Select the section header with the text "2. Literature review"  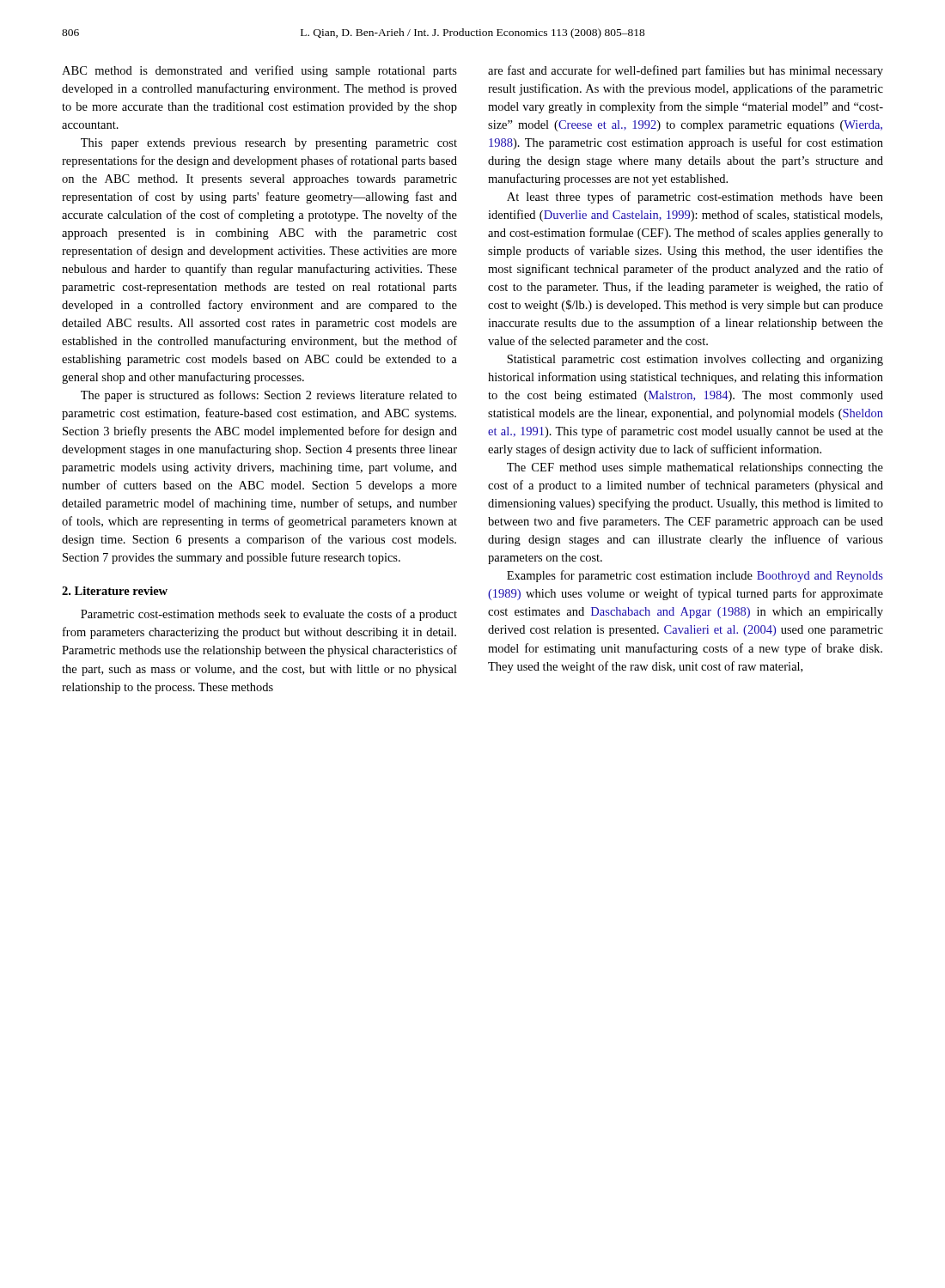pos(115,591)
